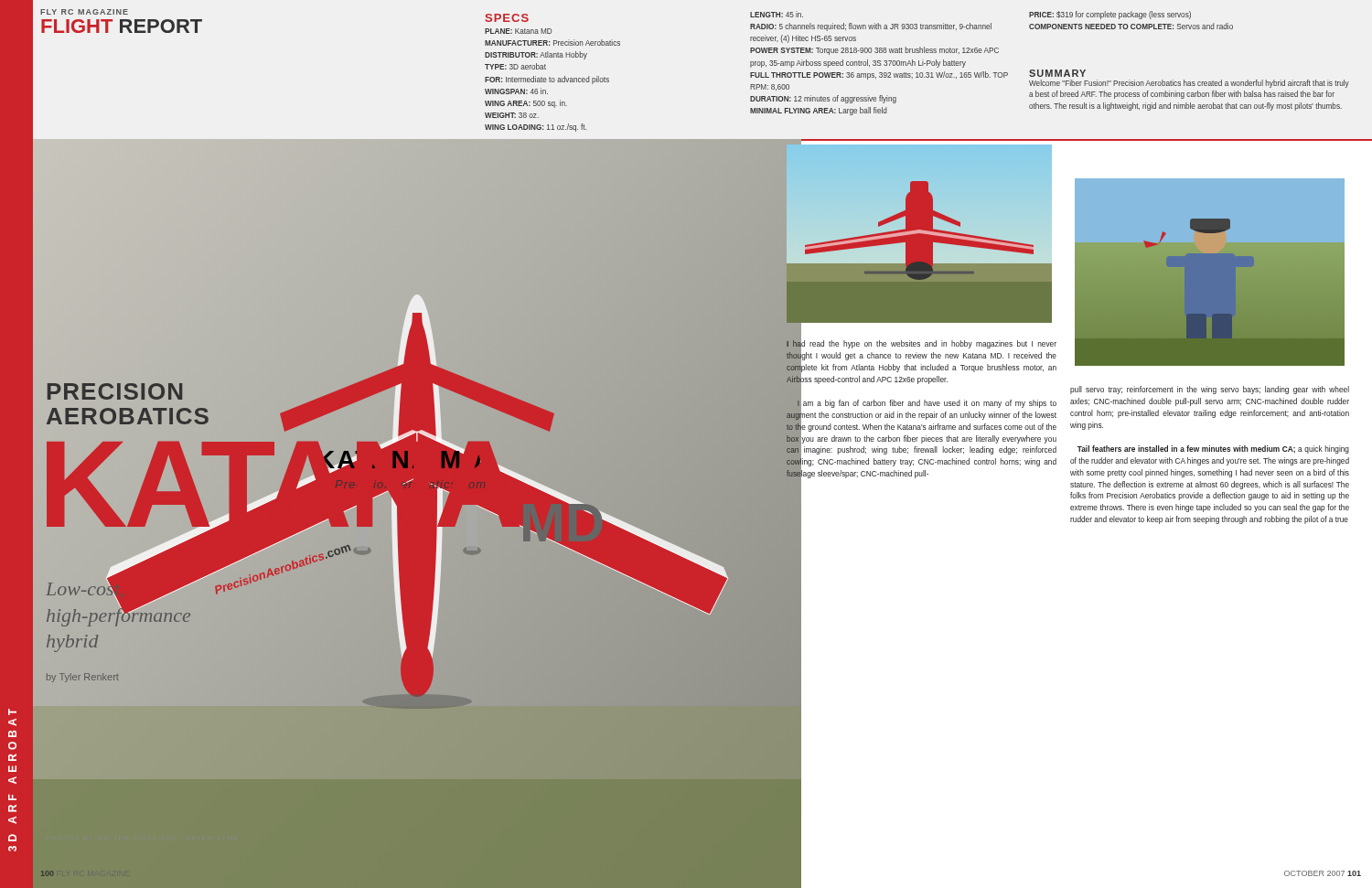The width and height of the screenshot is (1372, 888).
Task: Navigate to the element starting "by Tyler Renkert"
Action: (82, 677)
